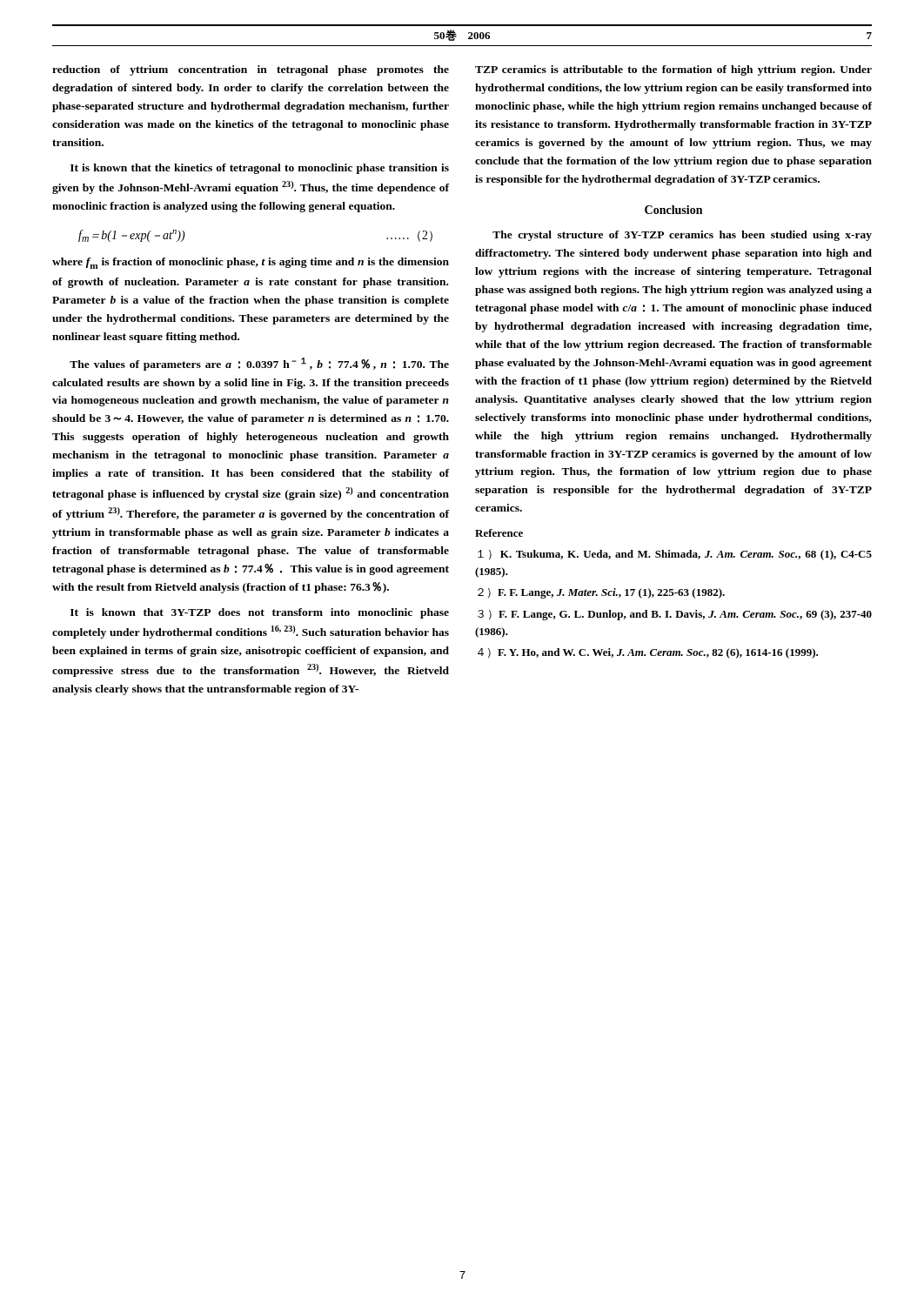Select the text block with the text "where fm is fraction"
924x1305 pixels.
(251, 300)
